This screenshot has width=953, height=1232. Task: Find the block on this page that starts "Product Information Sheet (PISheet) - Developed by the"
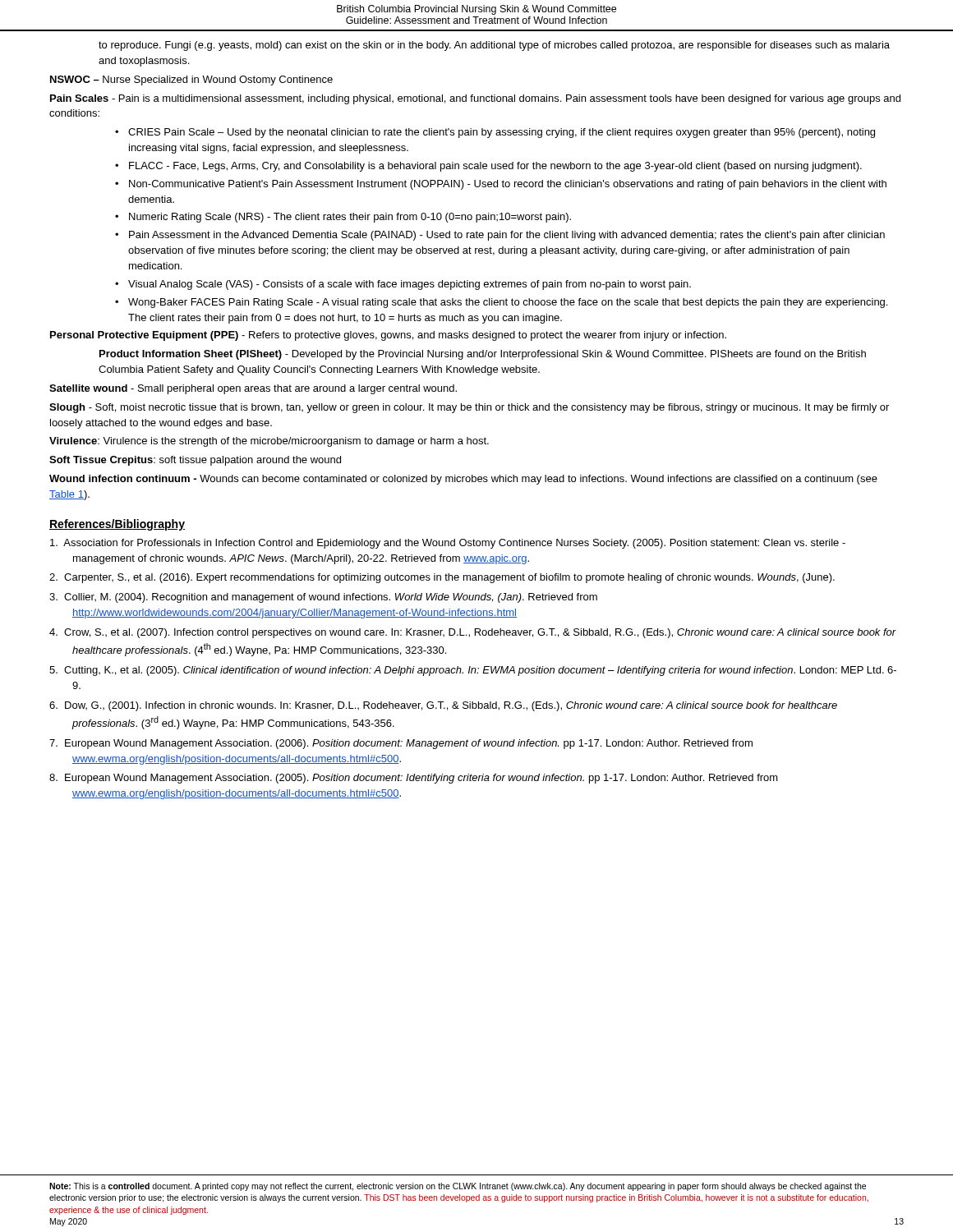pos(483,361)
